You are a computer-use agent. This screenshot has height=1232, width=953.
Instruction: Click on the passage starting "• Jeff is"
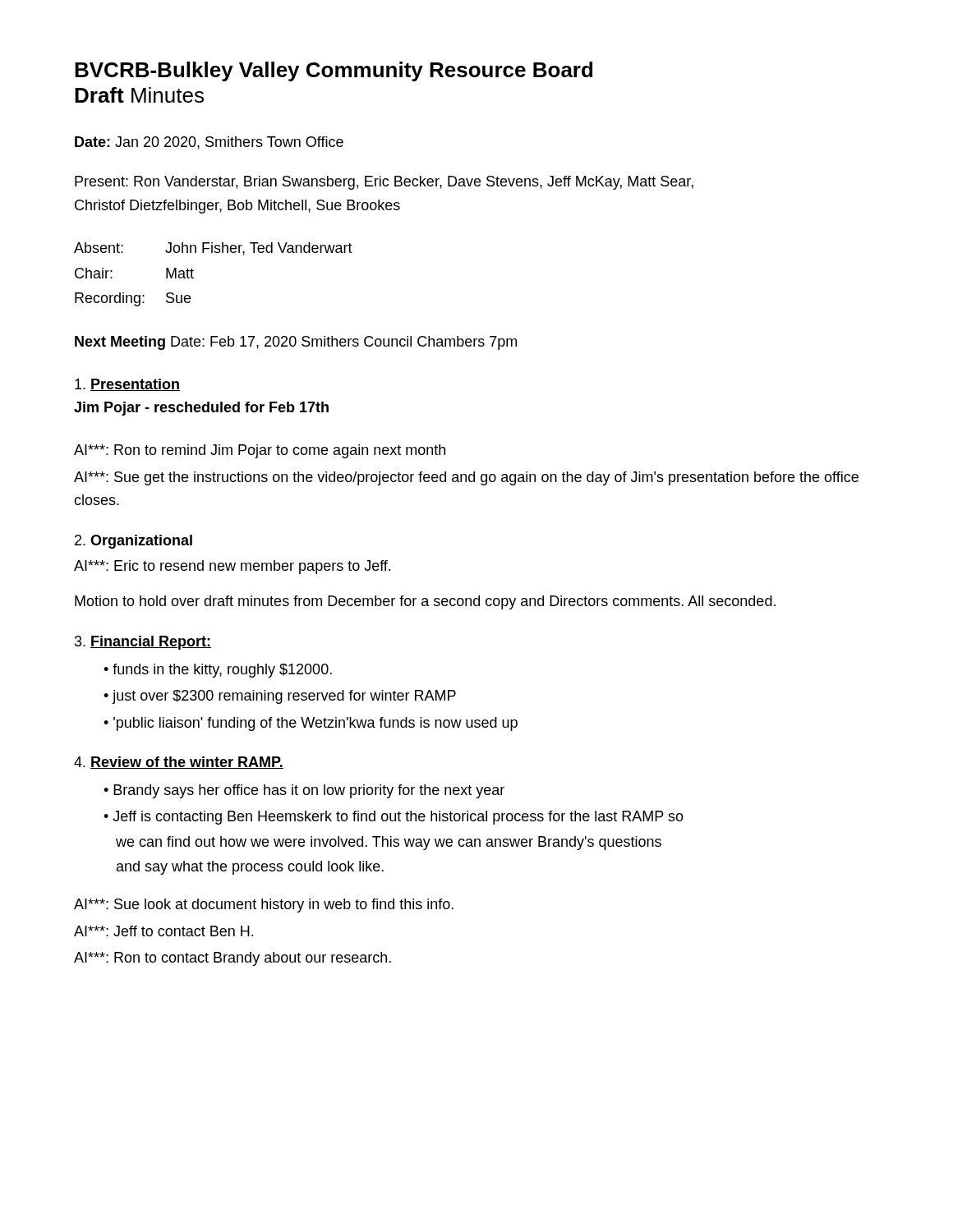point(393,842)
